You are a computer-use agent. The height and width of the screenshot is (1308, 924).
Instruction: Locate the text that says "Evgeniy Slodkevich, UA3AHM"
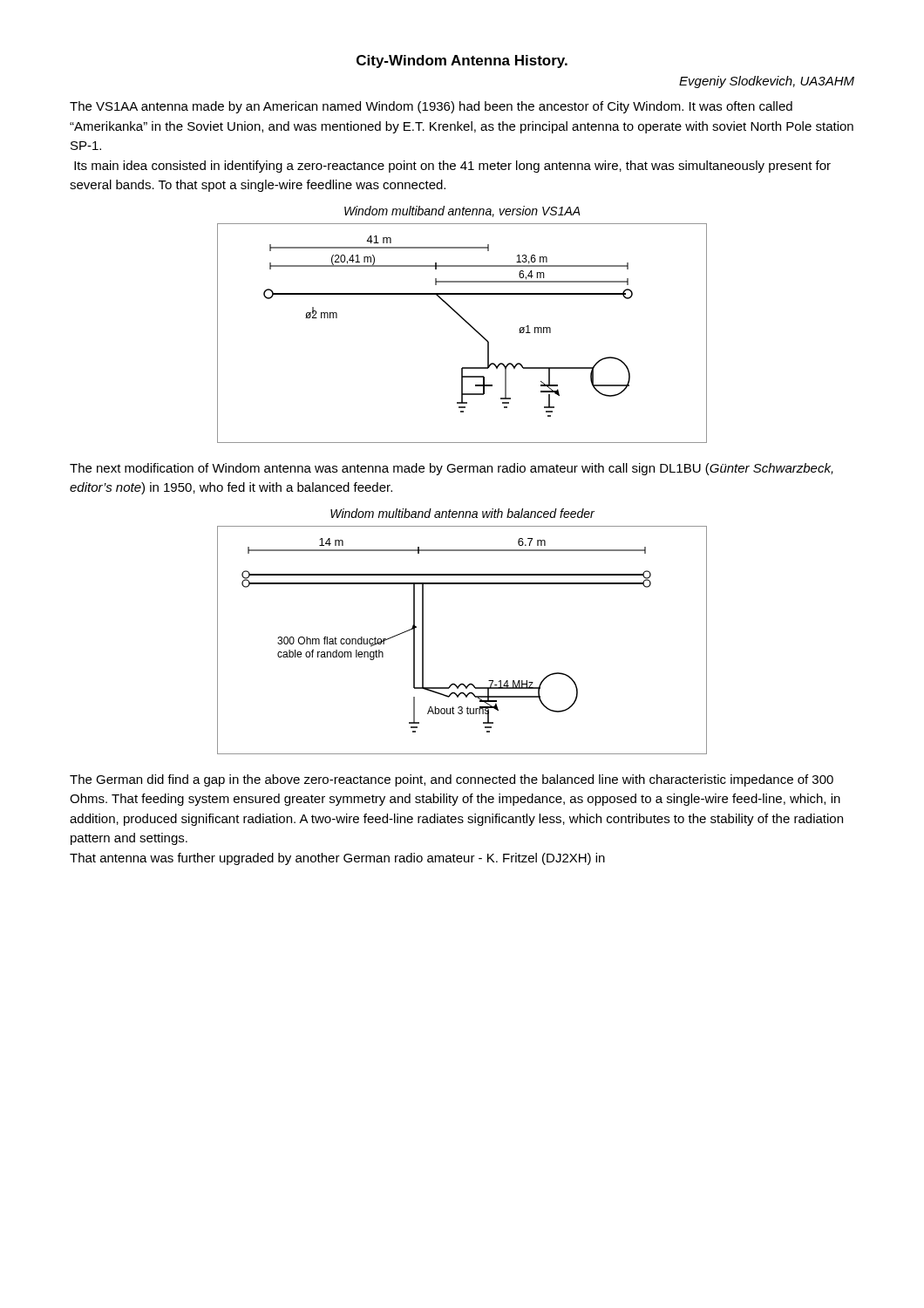[x=767, y=81]
